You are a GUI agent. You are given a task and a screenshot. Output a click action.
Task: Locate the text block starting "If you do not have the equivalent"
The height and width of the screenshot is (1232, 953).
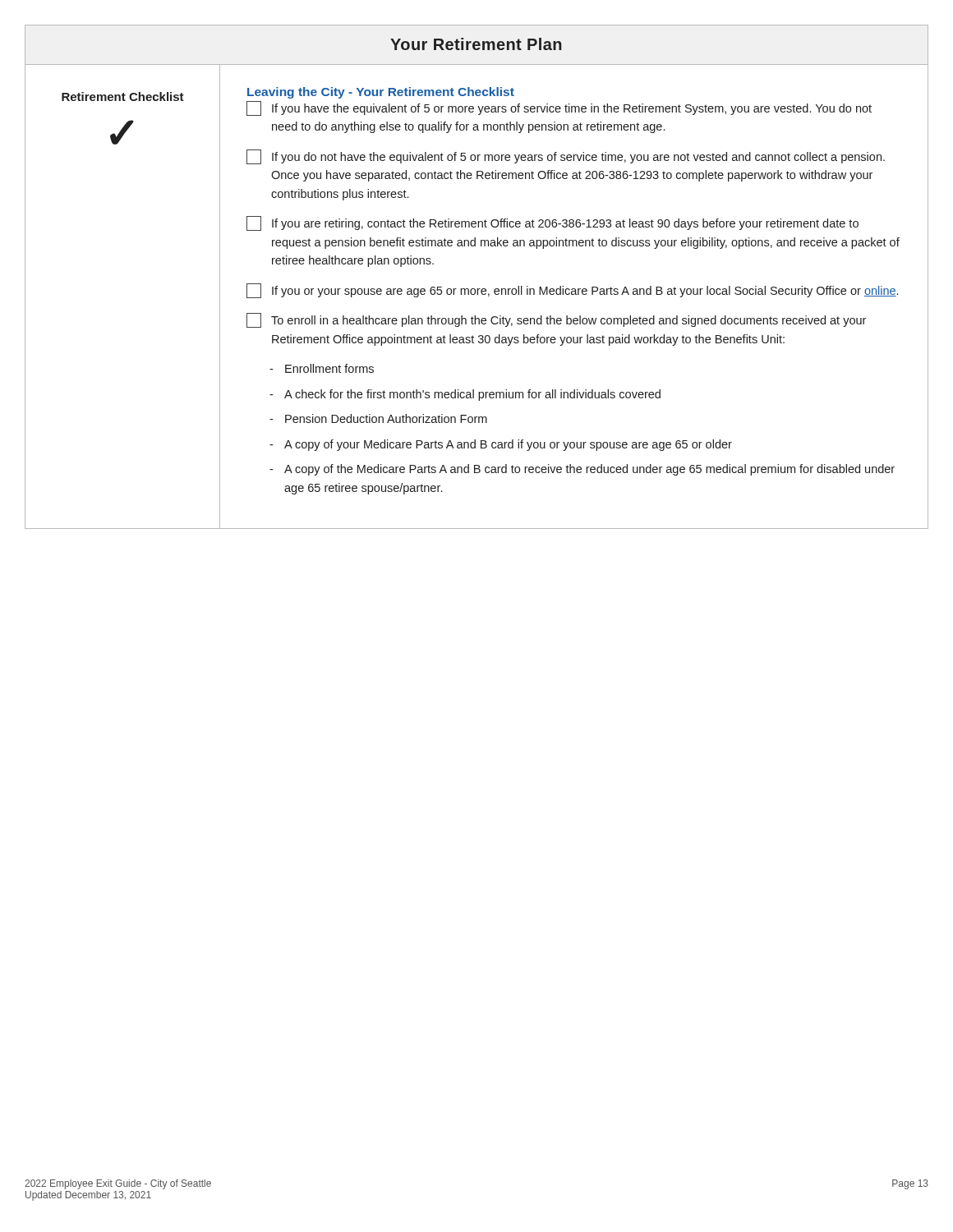574,175
